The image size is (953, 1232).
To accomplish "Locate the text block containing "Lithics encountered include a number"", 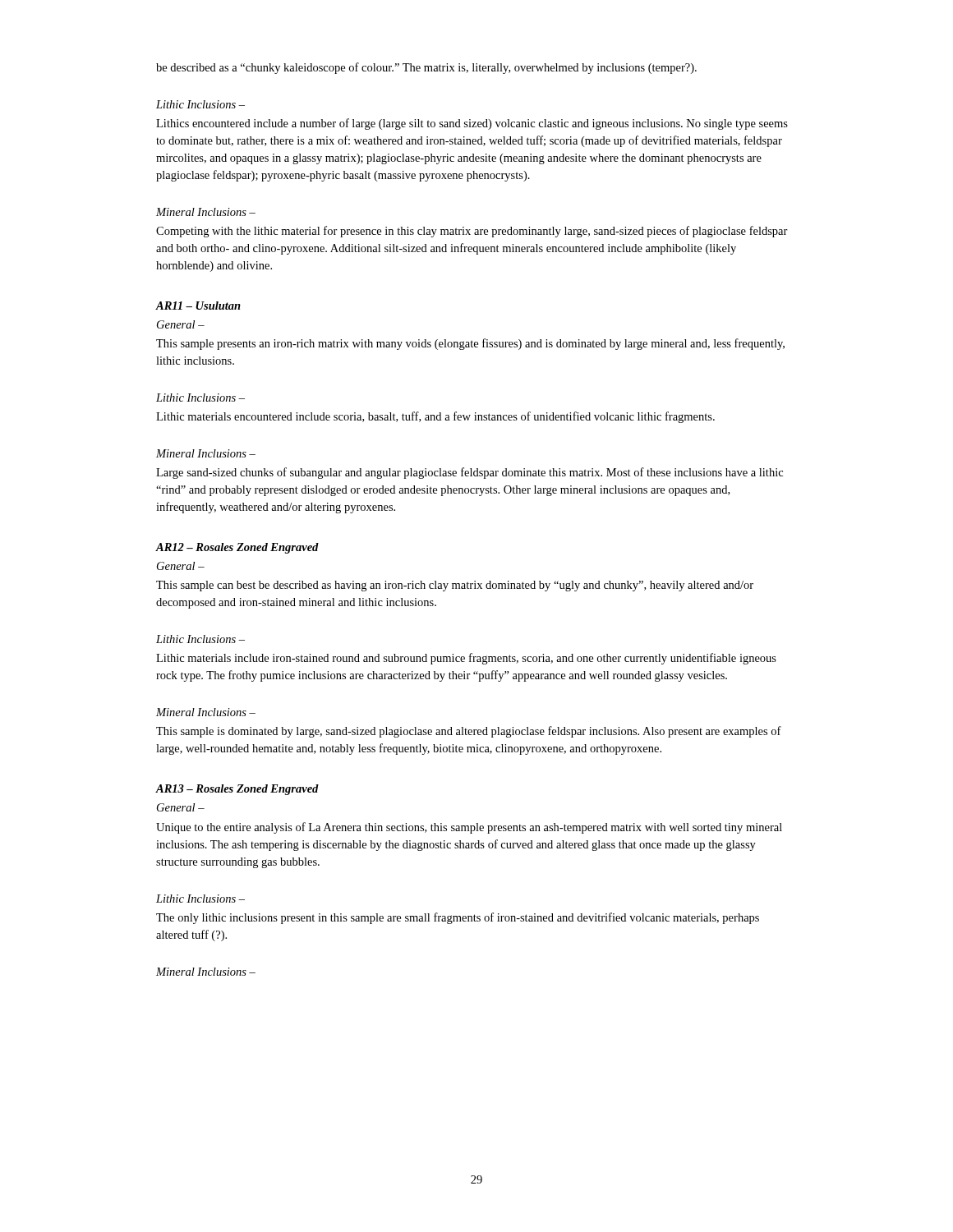I will pos(472,149).
